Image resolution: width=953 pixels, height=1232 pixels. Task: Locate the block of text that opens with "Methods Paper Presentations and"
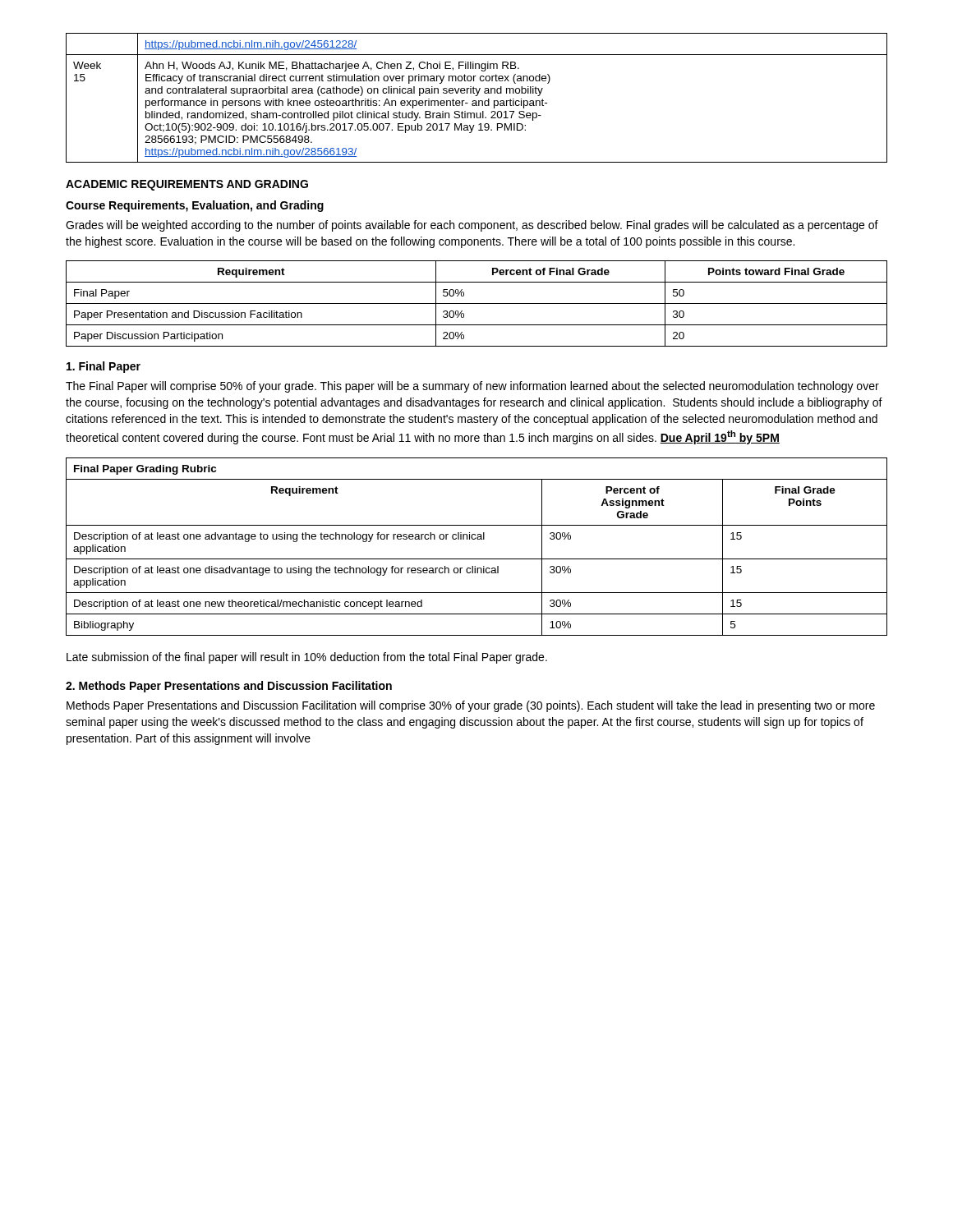click(470, 722)
